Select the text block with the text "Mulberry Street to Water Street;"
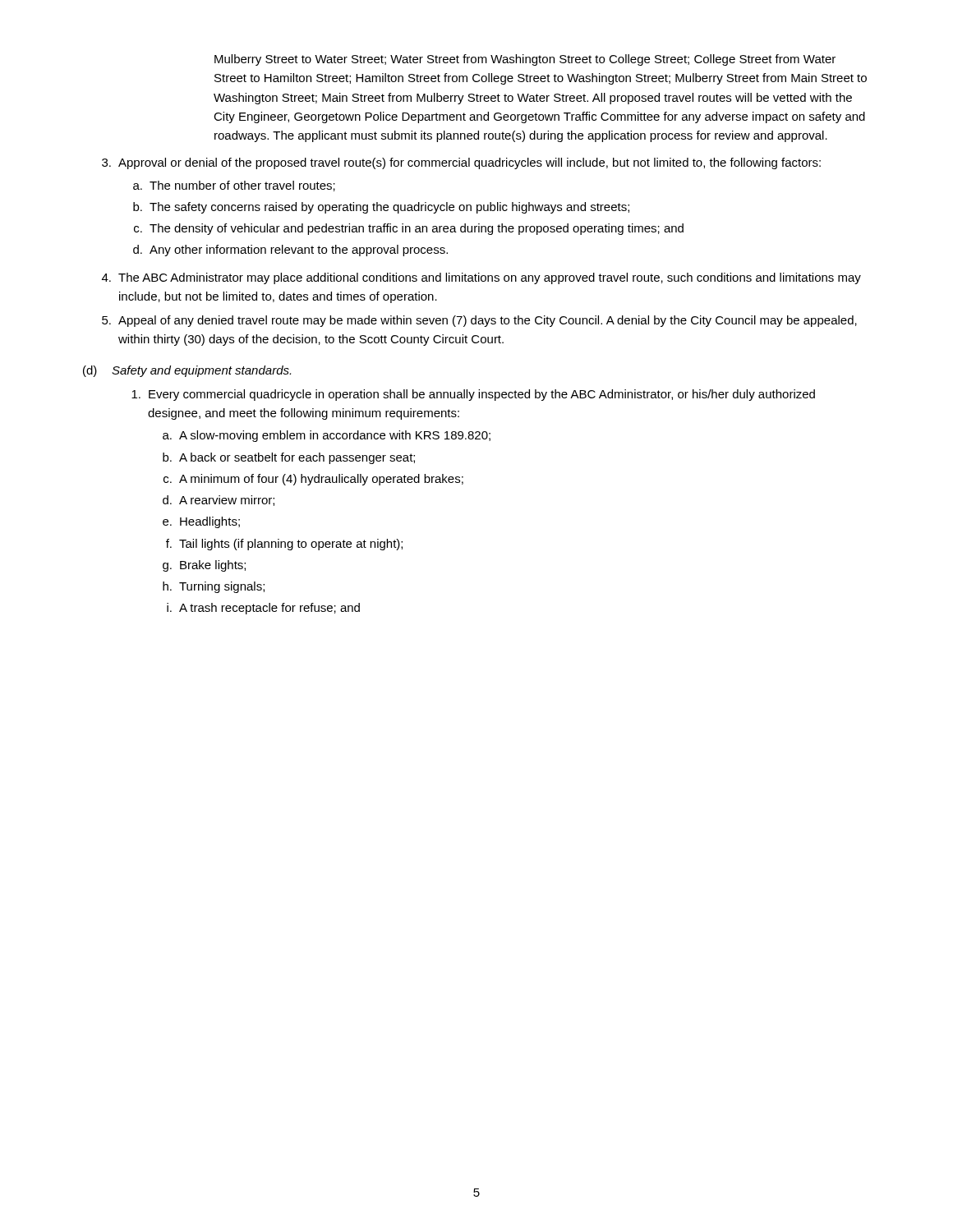The height and width of the screenshot is (1232, 953). coord(540,97)
